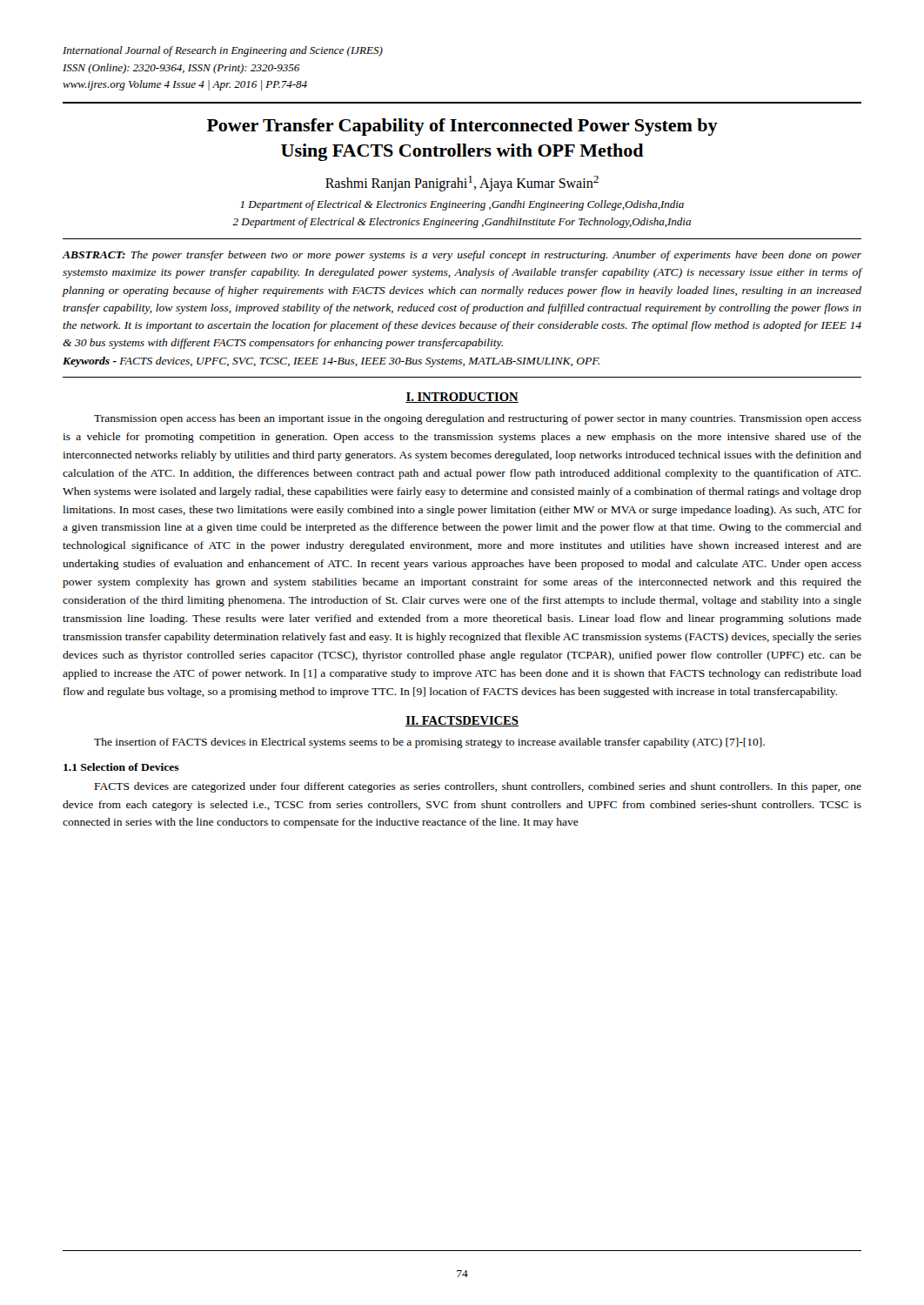Point to the element starting "II. FACTSDEVICES"
Viewport: 924px width, 1305px height.
(x=462, y=720)
